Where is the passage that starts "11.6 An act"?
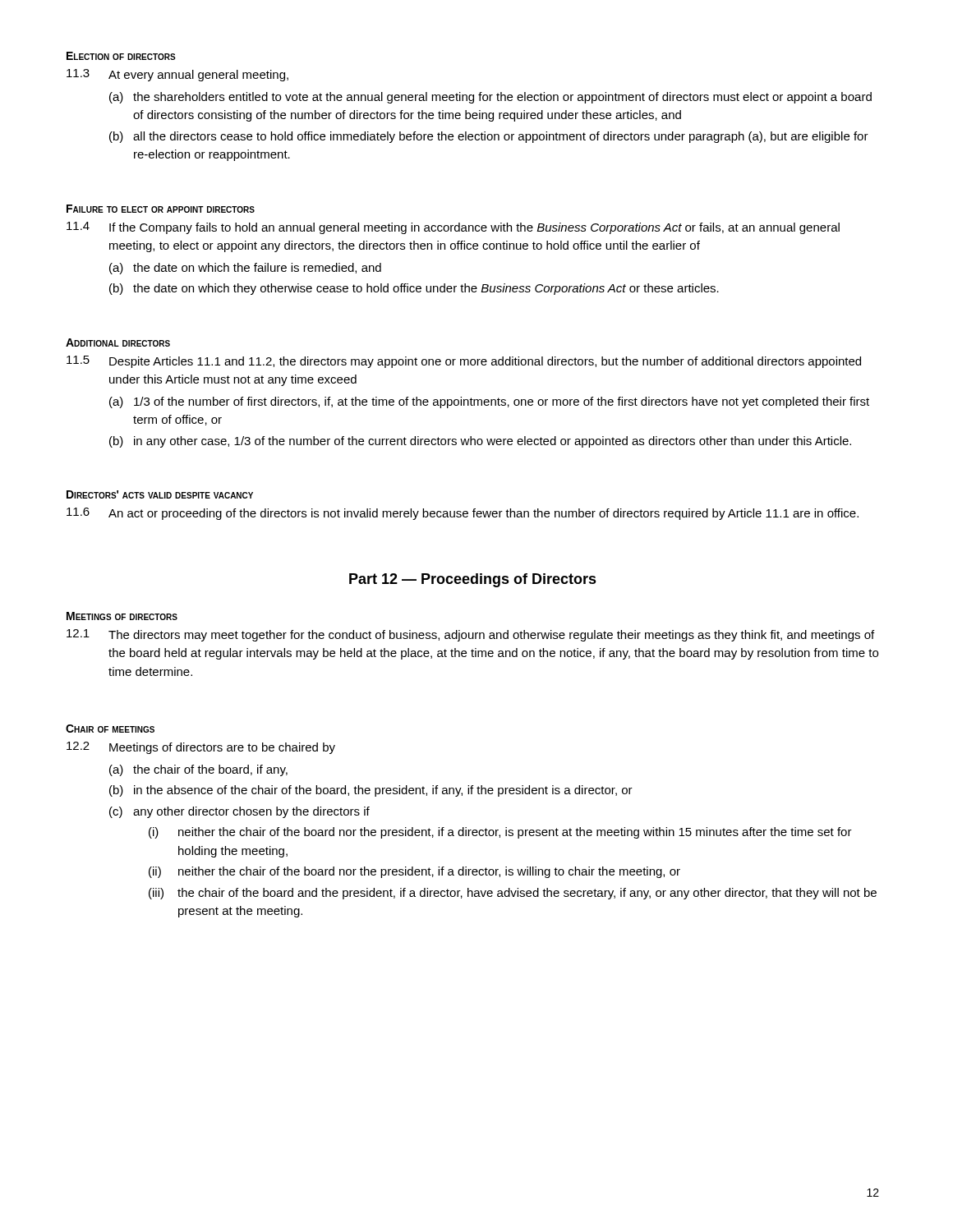 (x=472, y=515)
